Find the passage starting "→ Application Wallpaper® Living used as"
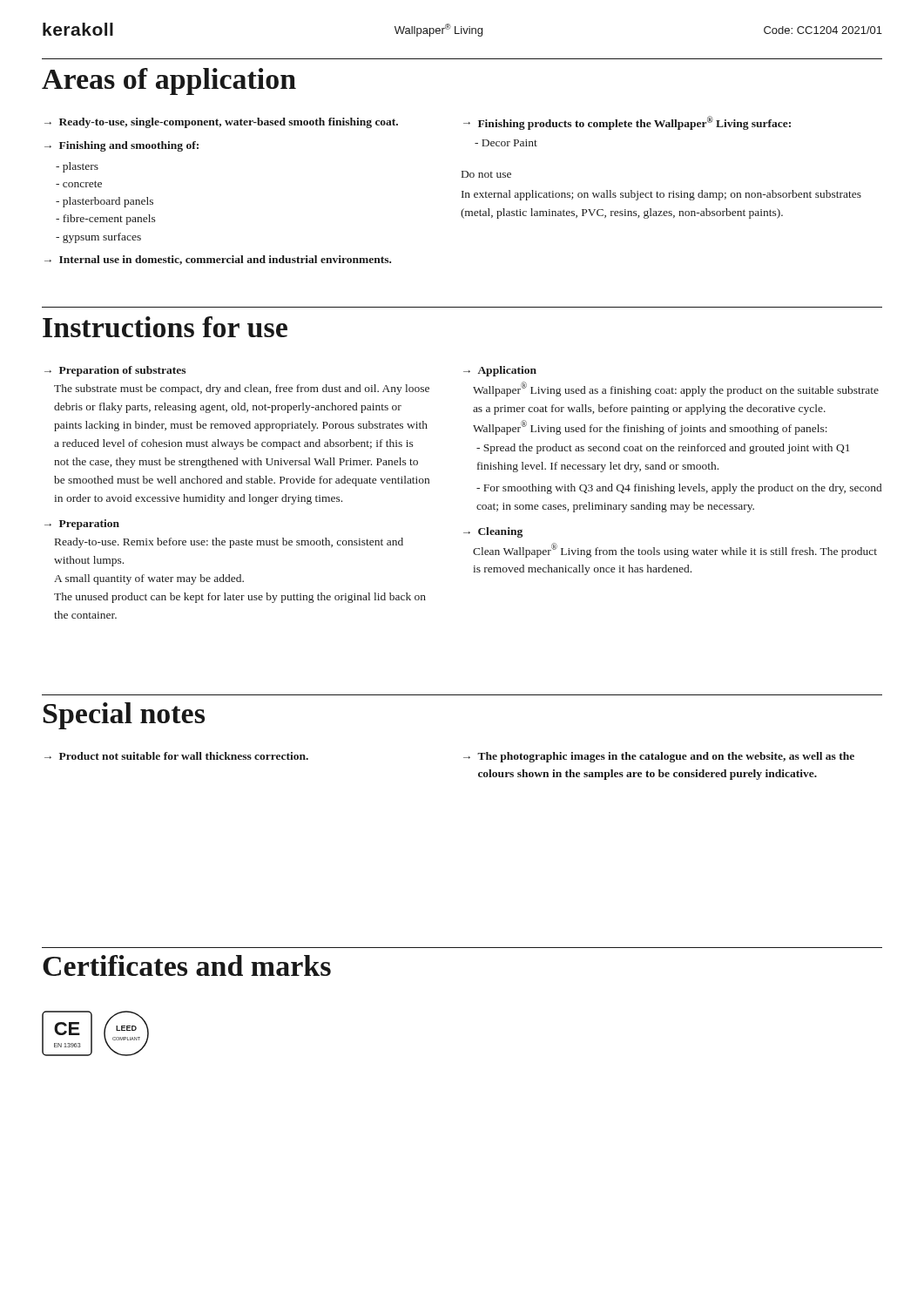924x1307 pixels. (671, 439)
